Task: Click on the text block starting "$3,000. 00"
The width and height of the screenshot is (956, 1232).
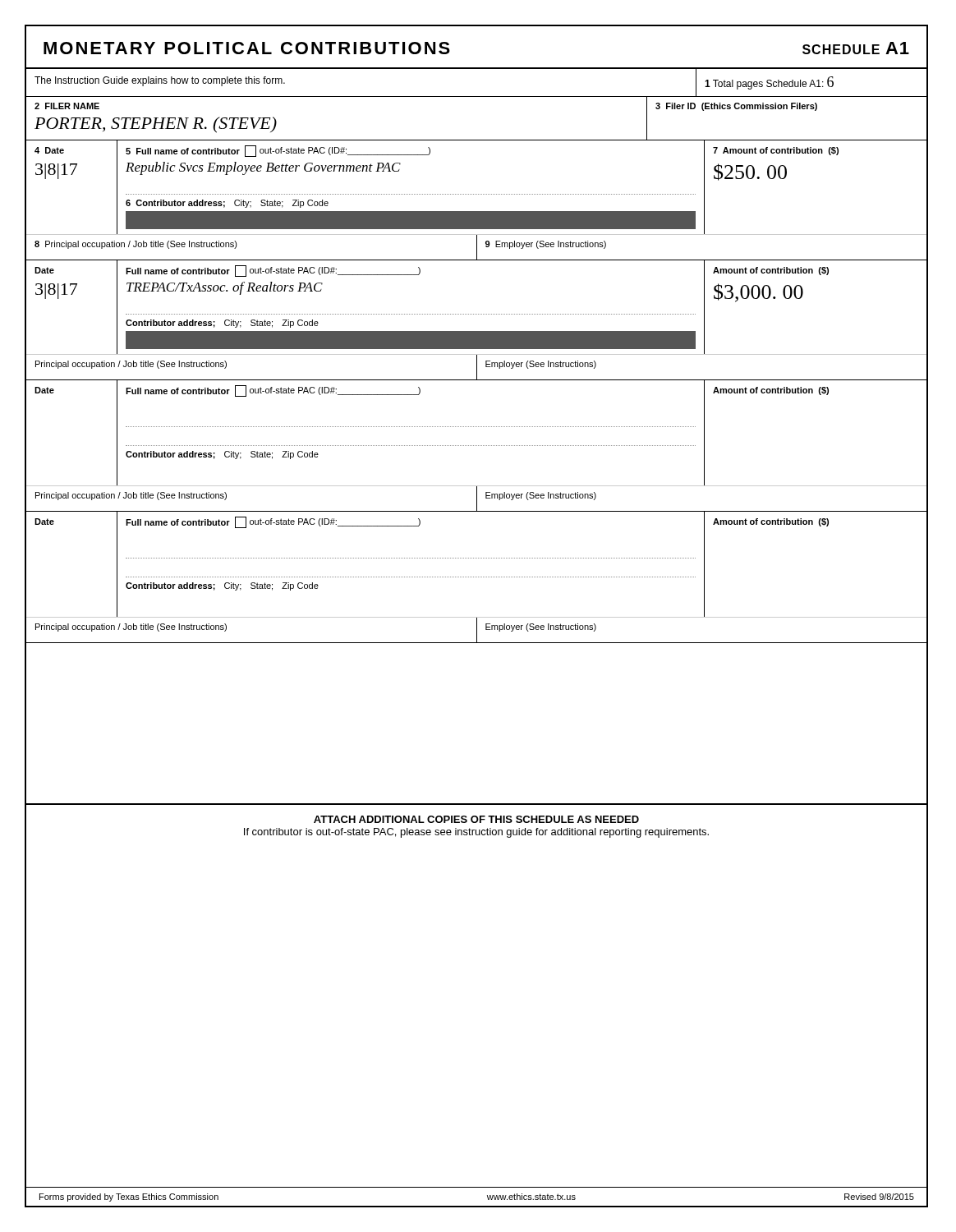Action: [x=758, y=292]
